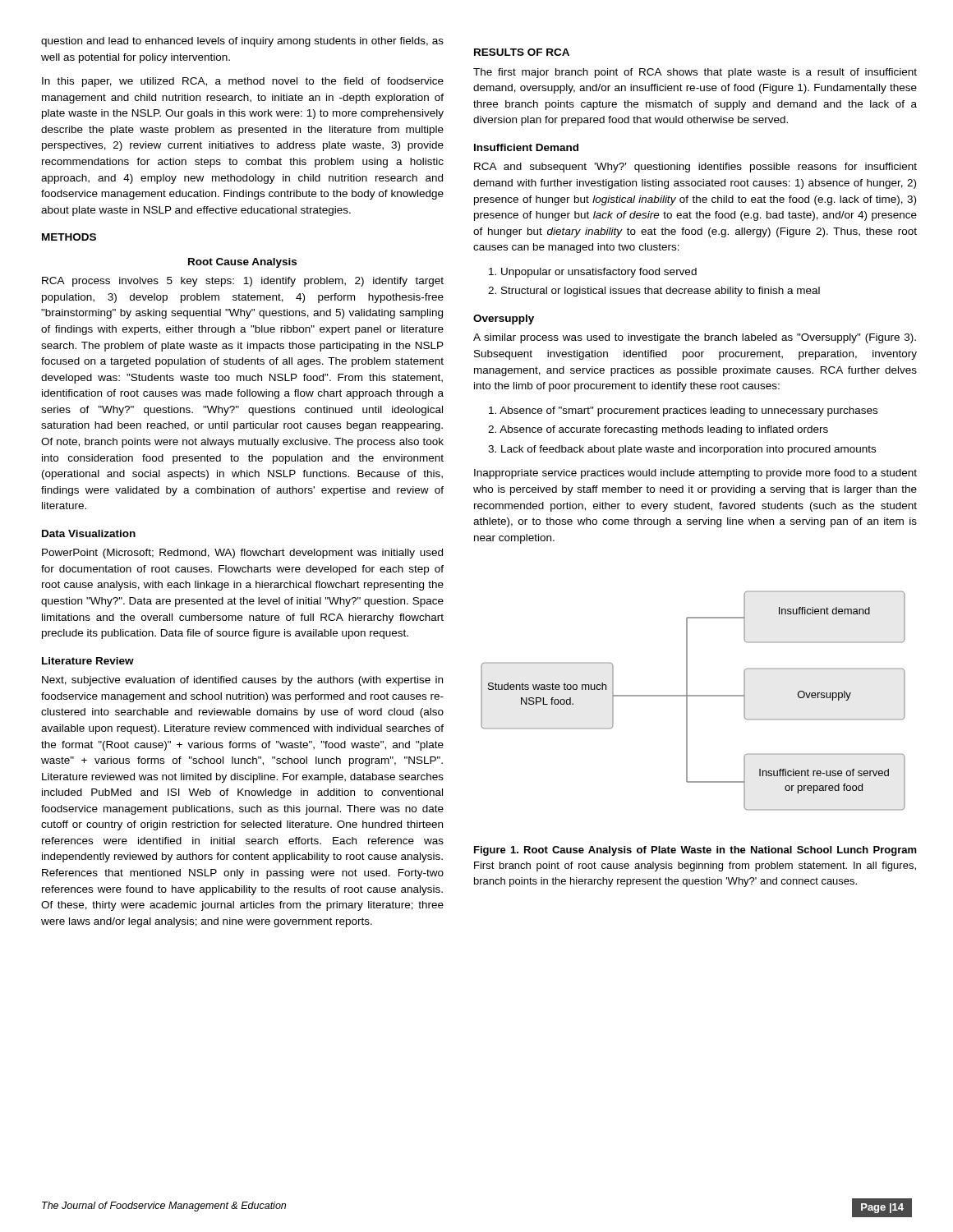The height and width of the screenshot is (1232, 953).
Task: Locate the text block starting "A similar process was used"
Action: coord(695,362)
